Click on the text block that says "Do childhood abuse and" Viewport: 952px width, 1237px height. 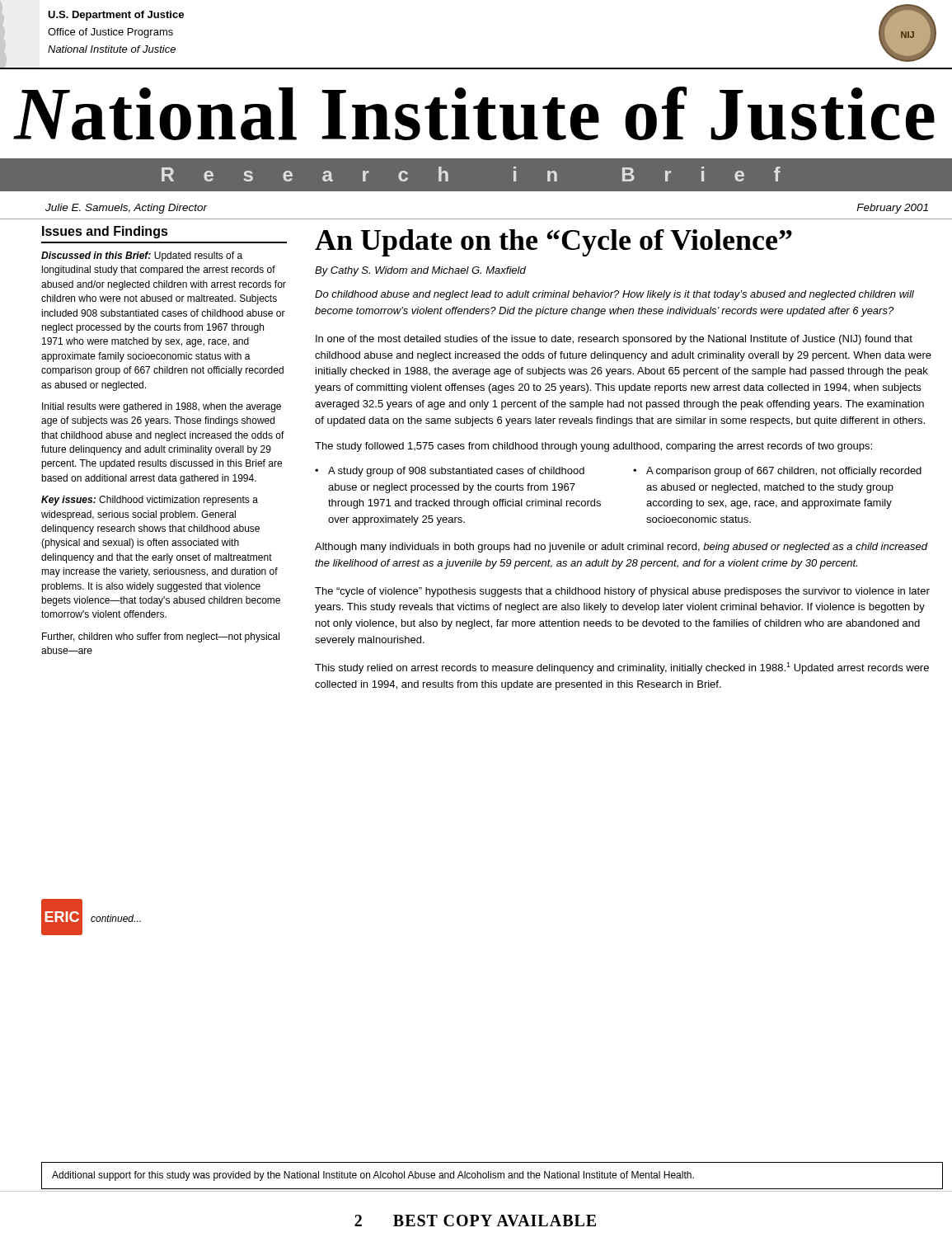614,302
